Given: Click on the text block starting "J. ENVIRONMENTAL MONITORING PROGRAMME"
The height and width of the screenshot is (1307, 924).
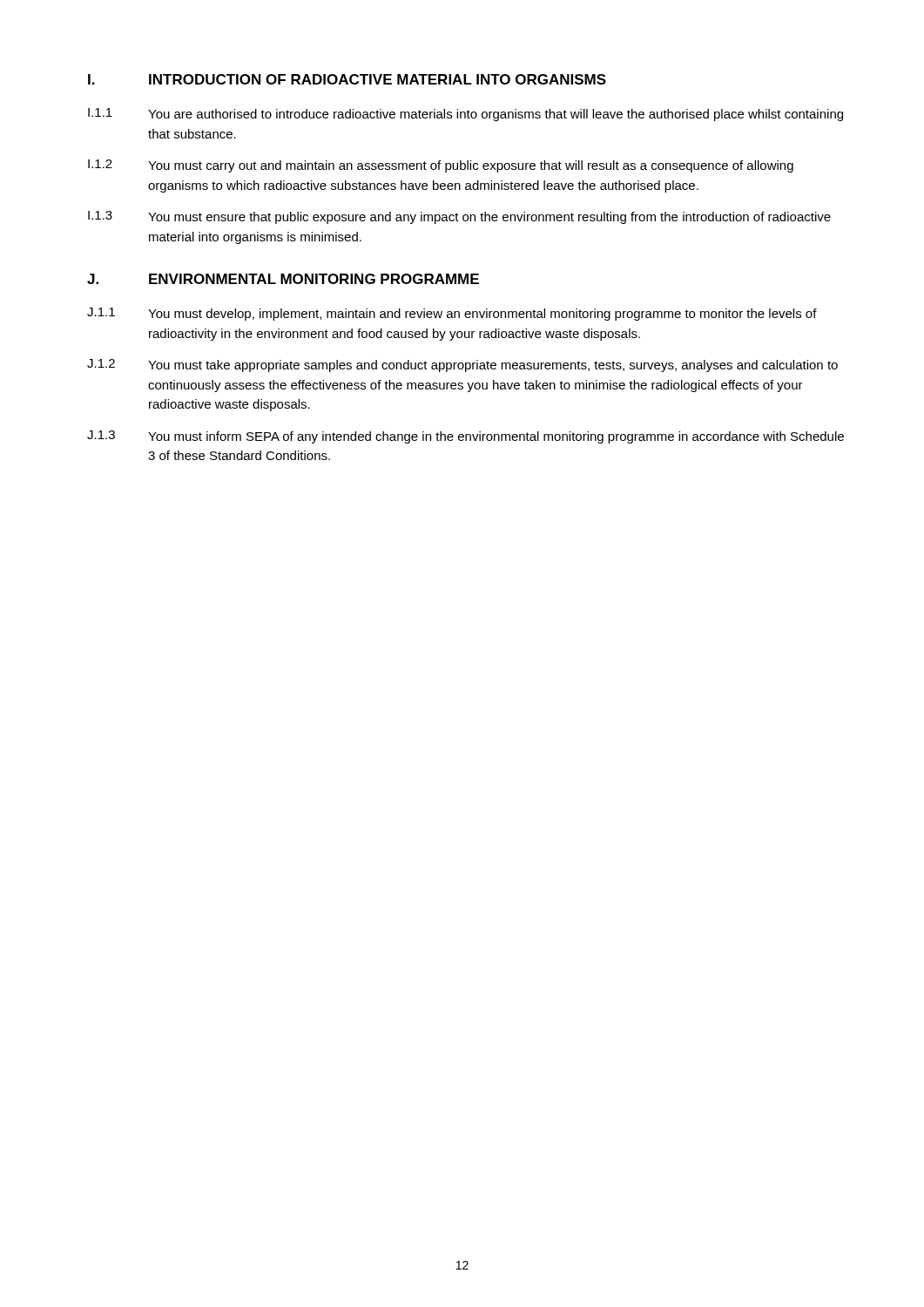Looking at the screenshot, I should pos(283,280).
